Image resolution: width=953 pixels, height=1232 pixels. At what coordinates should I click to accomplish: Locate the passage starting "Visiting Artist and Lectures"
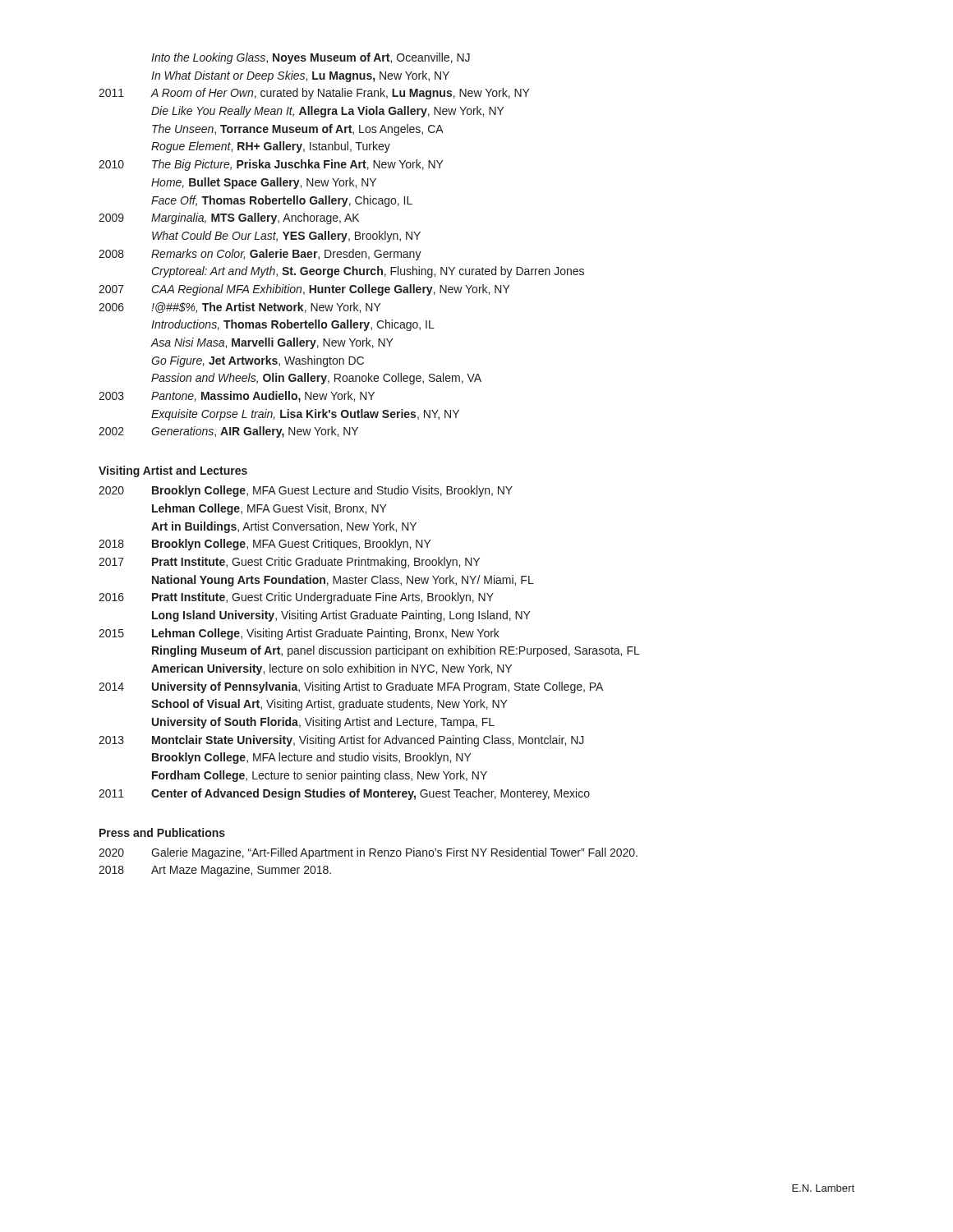[173, 471]
